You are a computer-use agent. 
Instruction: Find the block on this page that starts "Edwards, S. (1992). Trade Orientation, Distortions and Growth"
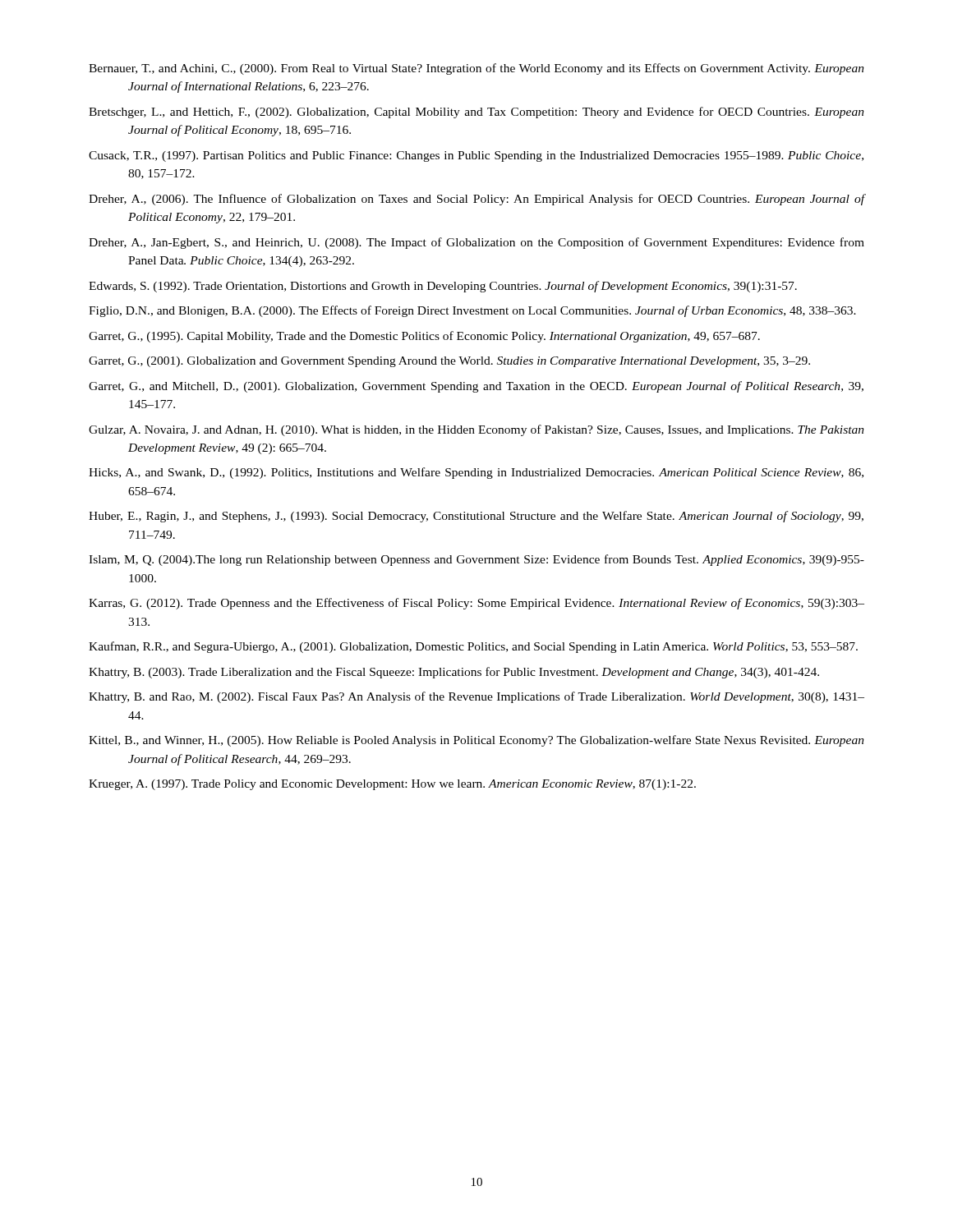pos(443,285)
